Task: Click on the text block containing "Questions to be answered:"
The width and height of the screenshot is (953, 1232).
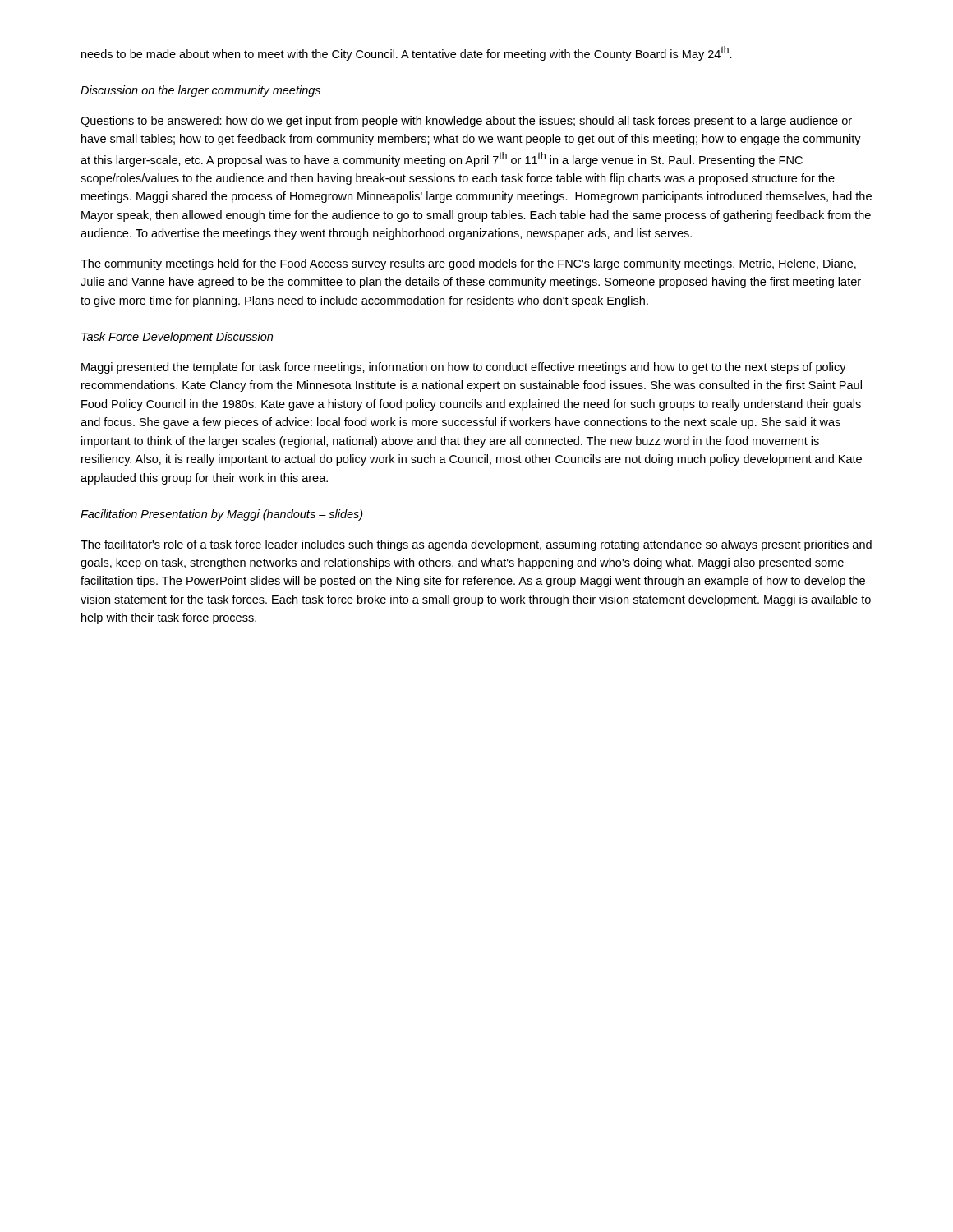Action: click(x=476, y=177)
